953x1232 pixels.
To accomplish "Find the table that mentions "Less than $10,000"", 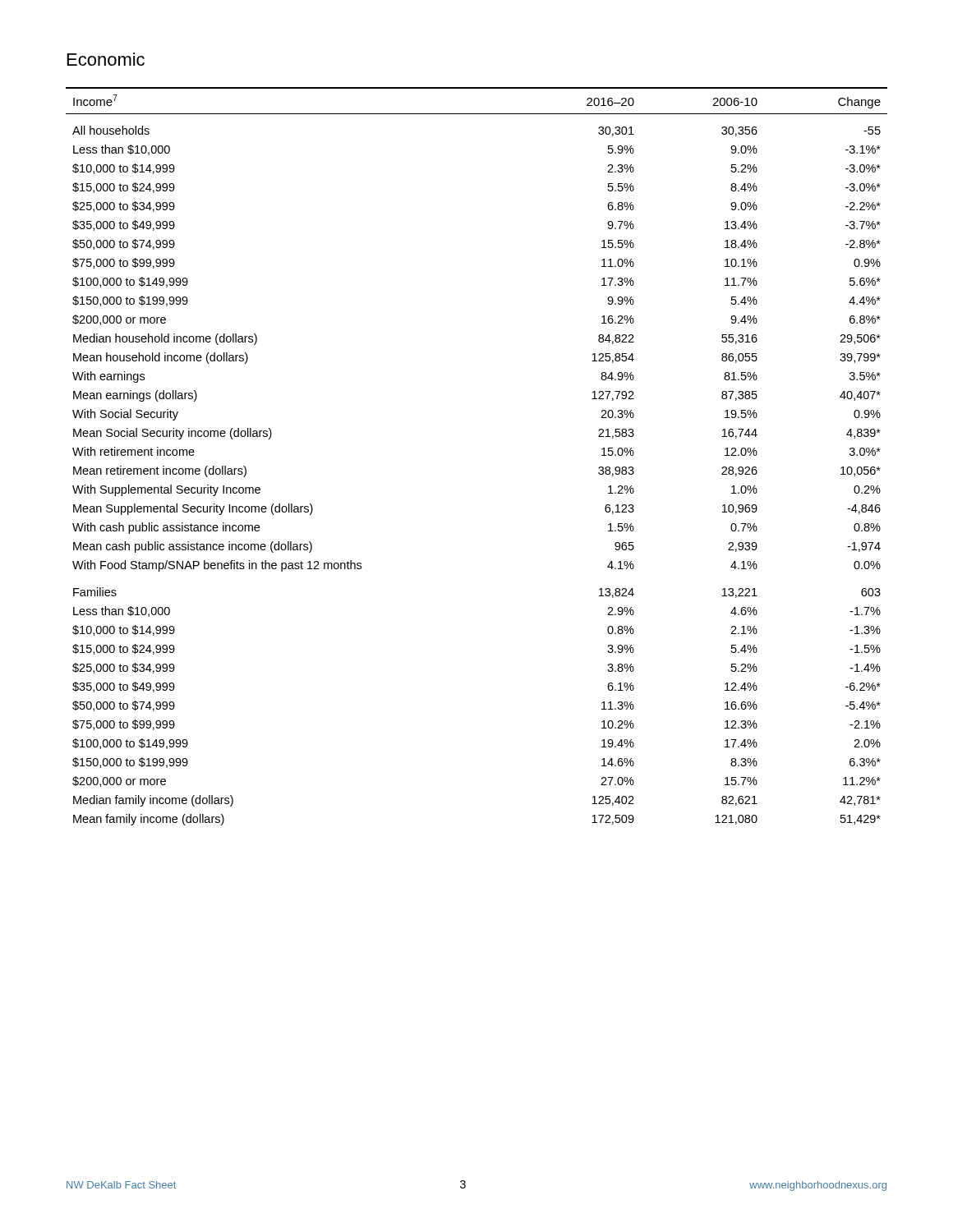I will click(x=476, y=458).
